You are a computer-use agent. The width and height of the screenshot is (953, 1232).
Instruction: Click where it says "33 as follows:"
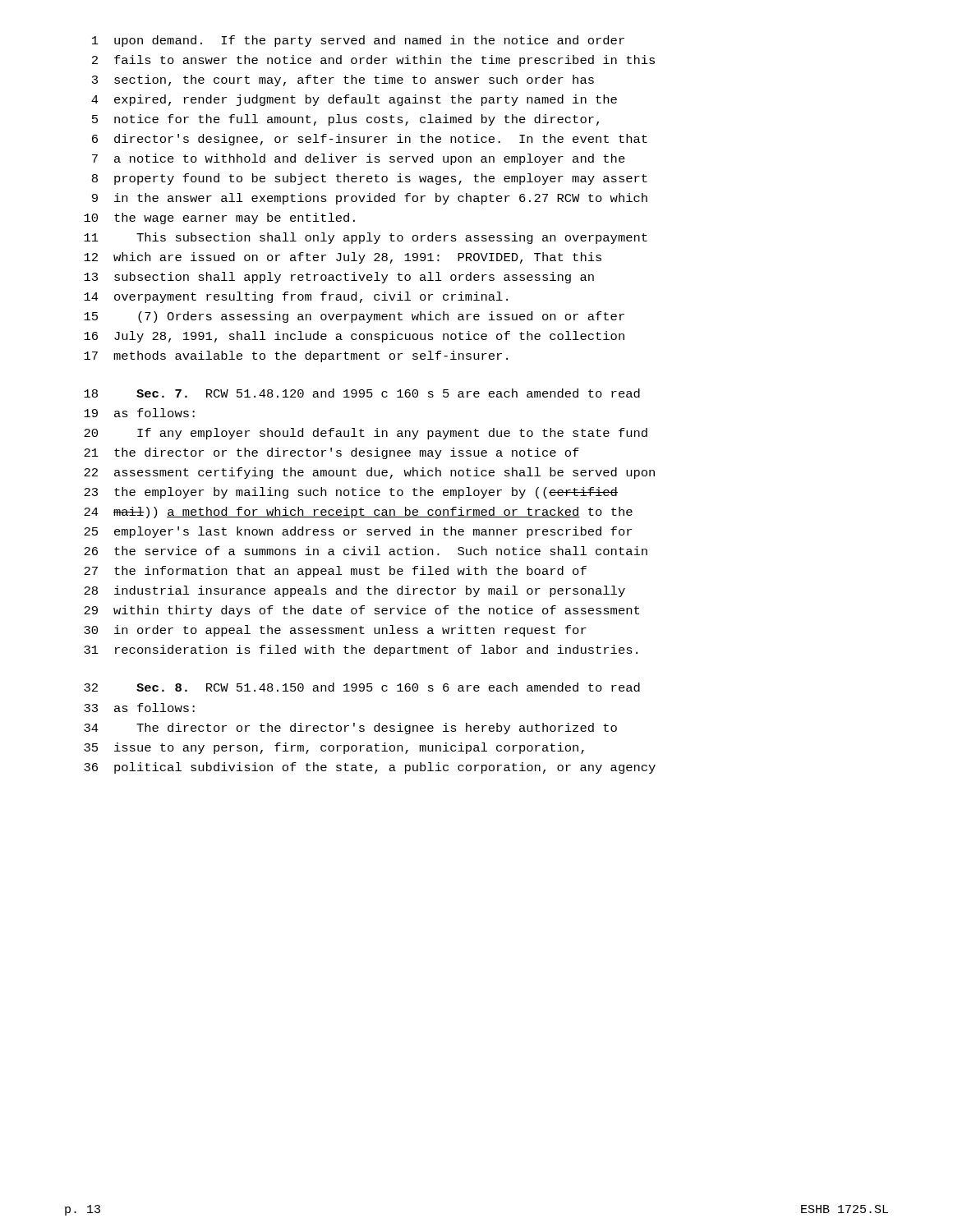(139, 708)
